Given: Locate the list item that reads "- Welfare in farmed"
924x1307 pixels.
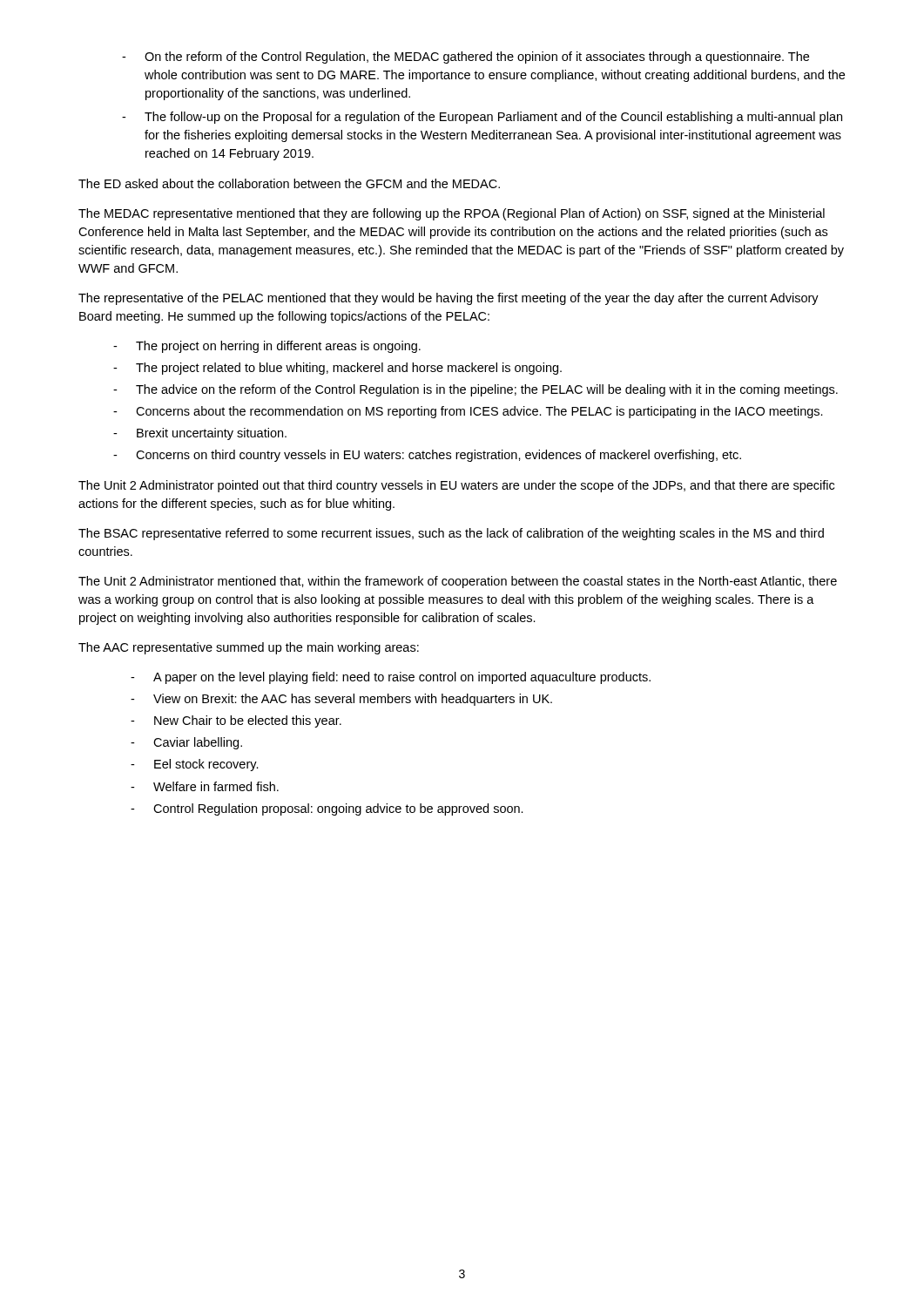Looking at the screenshot, I should tap(205, 787).
